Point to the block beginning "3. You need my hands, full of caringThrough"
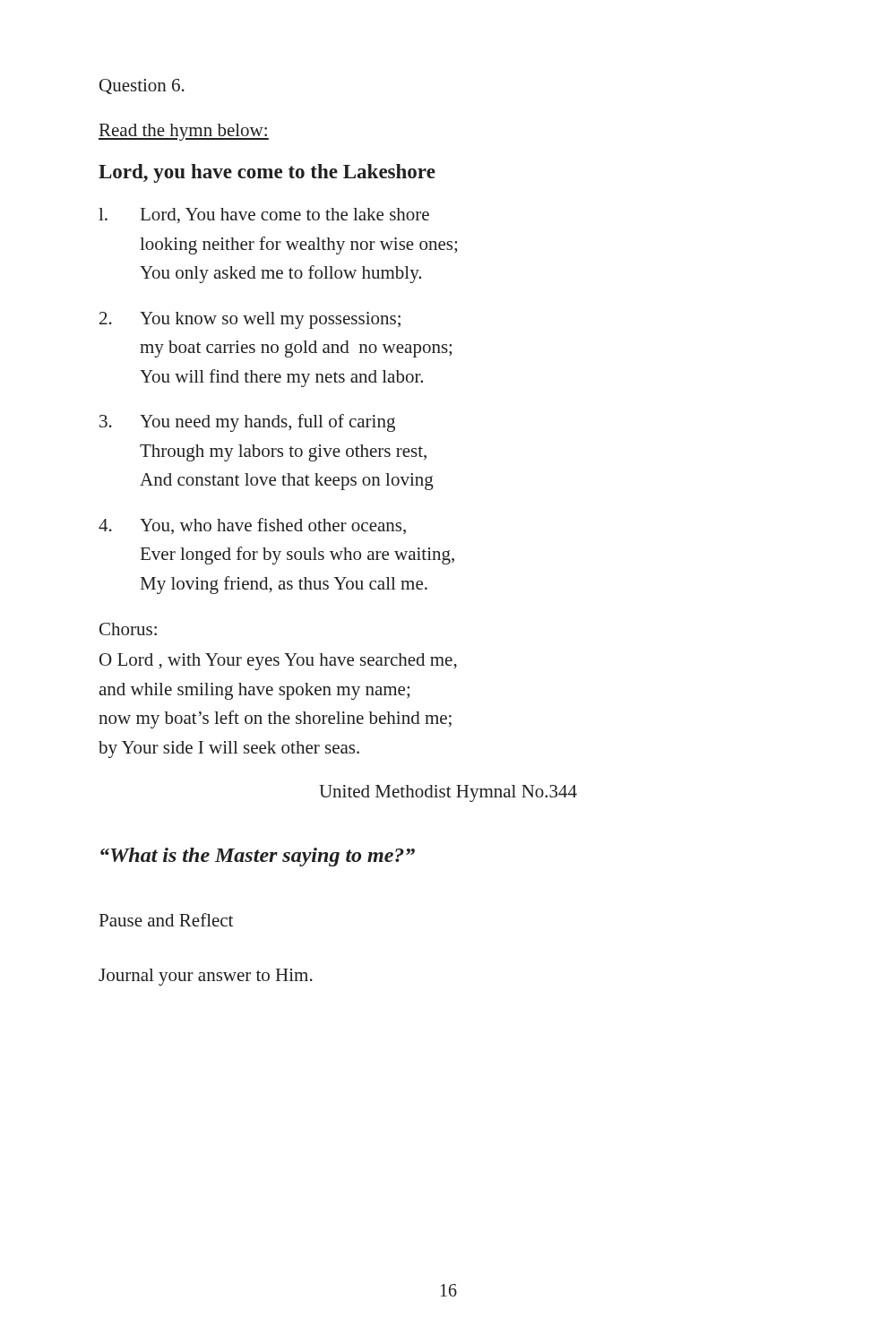896x1344 pixels. (247, 423)
